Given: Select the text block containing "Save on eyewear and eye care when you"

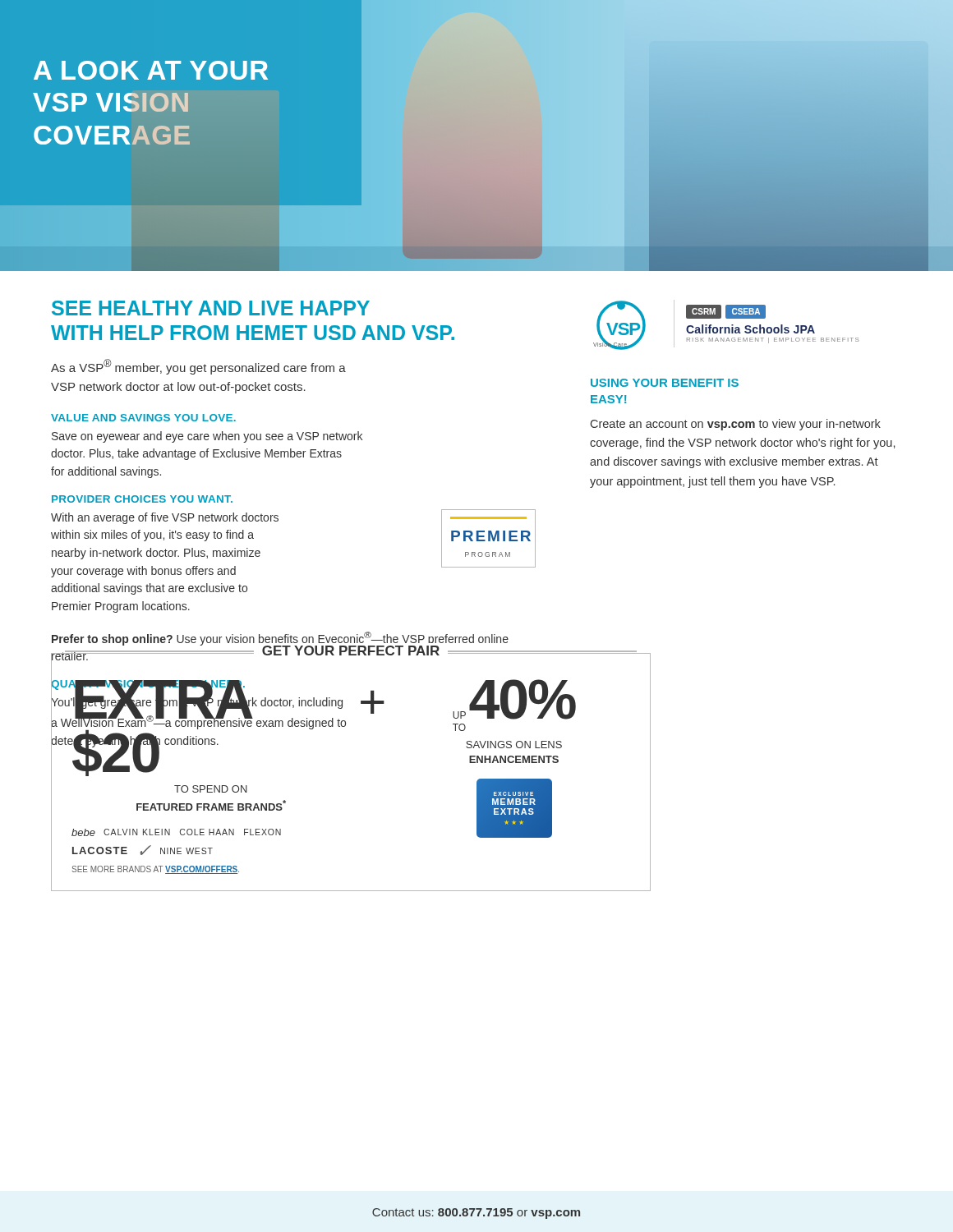Looking at the screenshot, I should [x=207, y=453].
